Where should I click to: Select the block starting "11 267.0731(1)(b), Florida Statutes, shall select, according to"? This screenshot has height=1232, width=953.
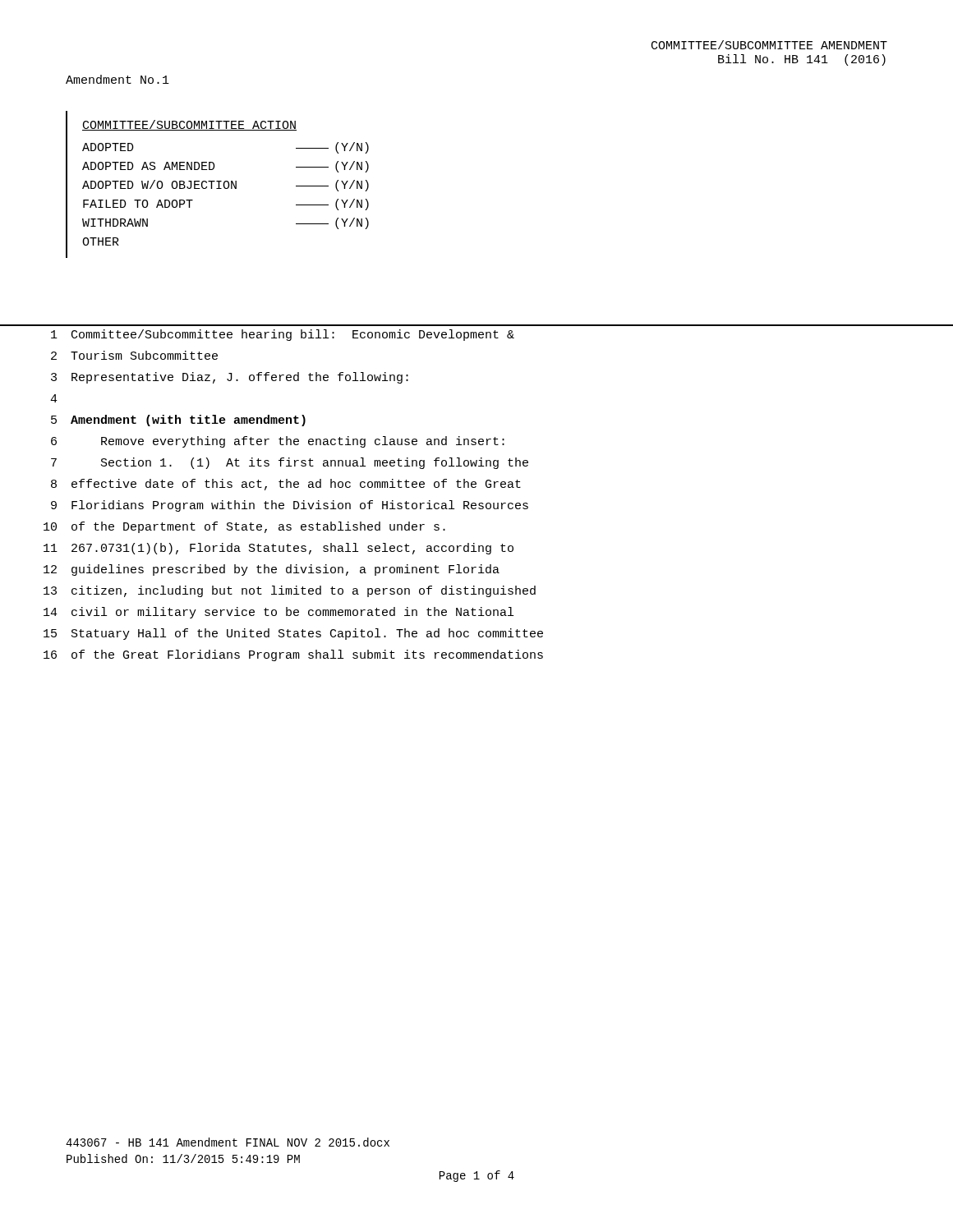(x=476, y=549)
